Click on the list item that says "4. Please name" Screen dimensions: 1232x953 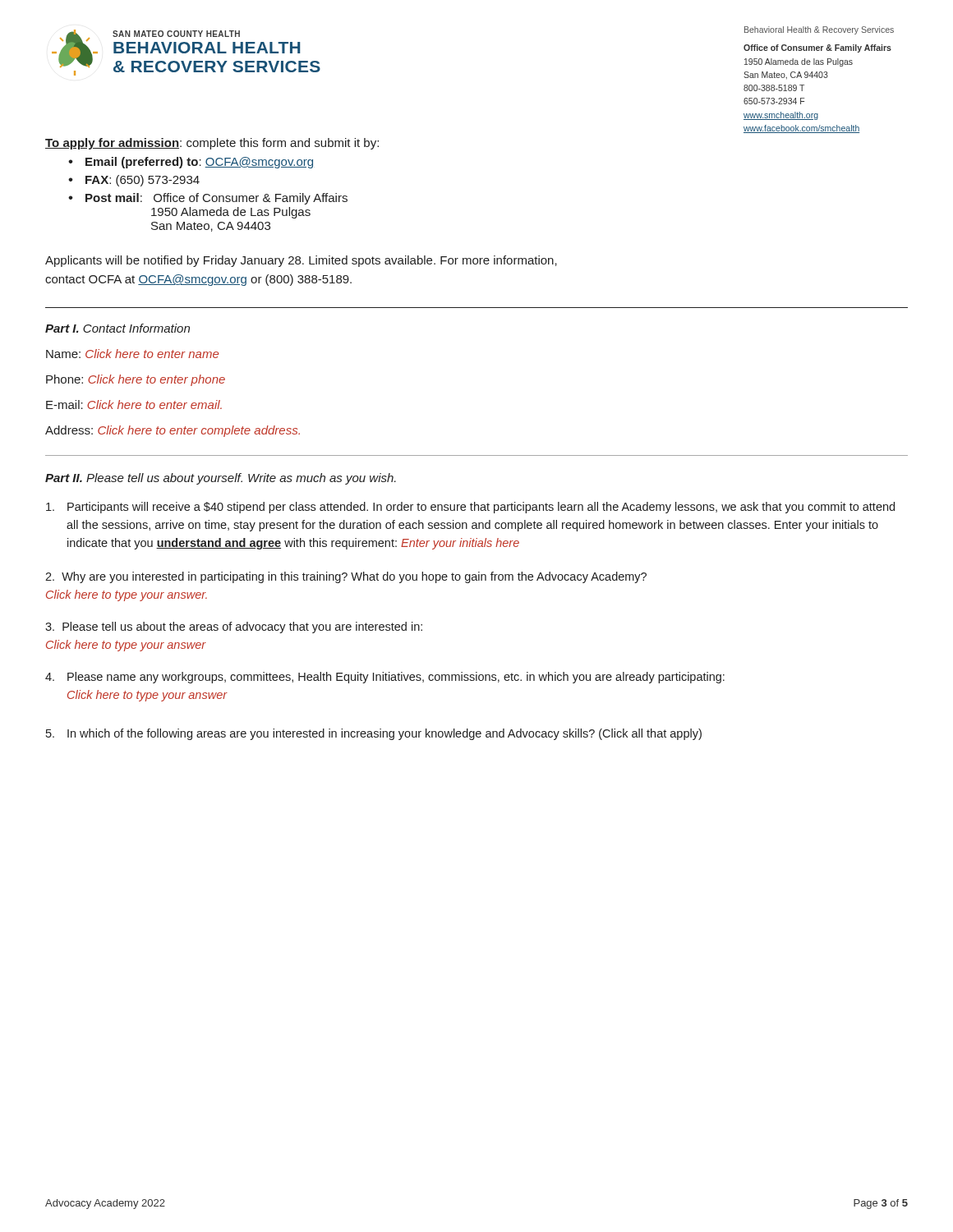385,686
